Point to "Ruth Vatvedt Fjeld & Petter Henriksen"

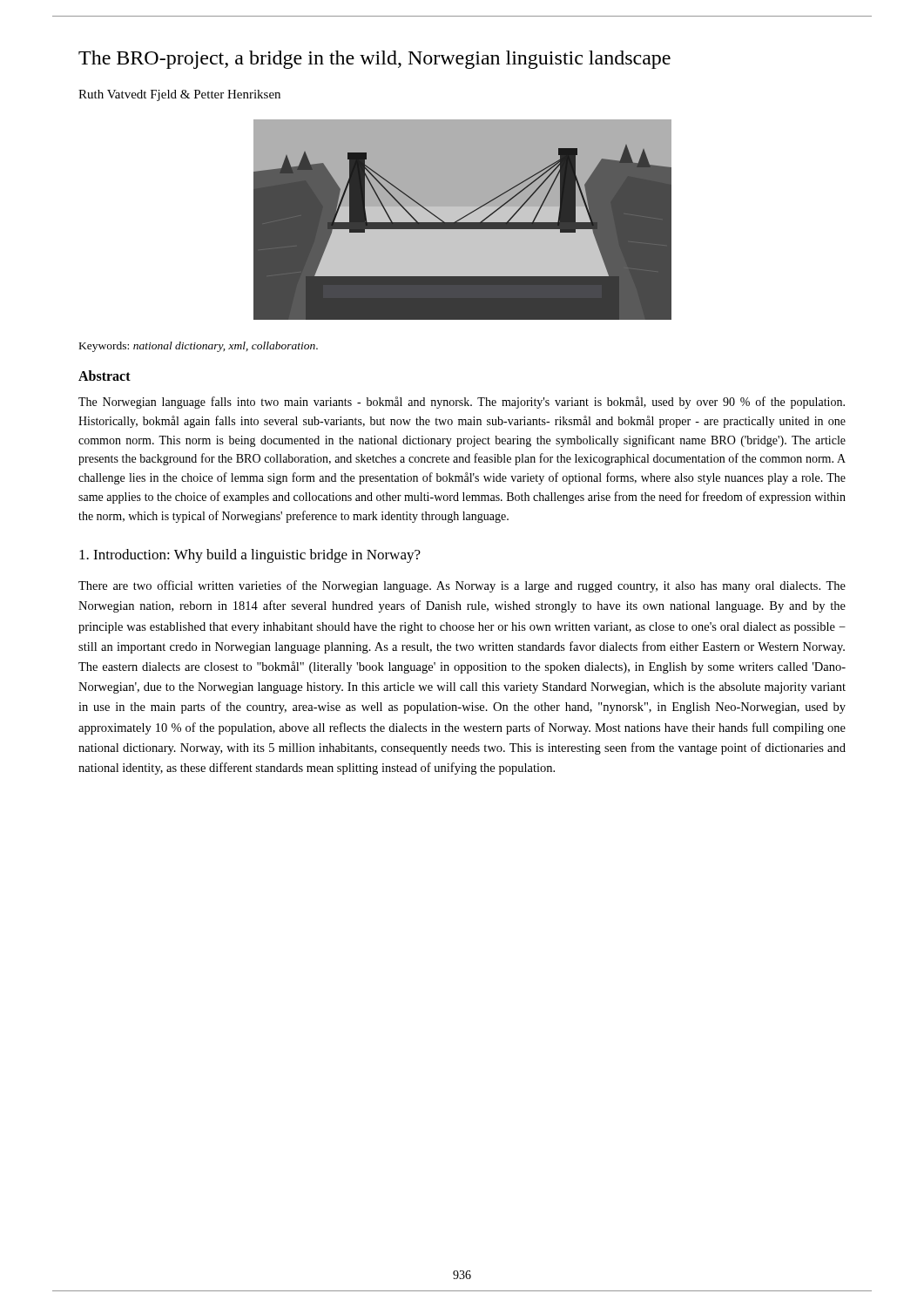pos(180,94)
